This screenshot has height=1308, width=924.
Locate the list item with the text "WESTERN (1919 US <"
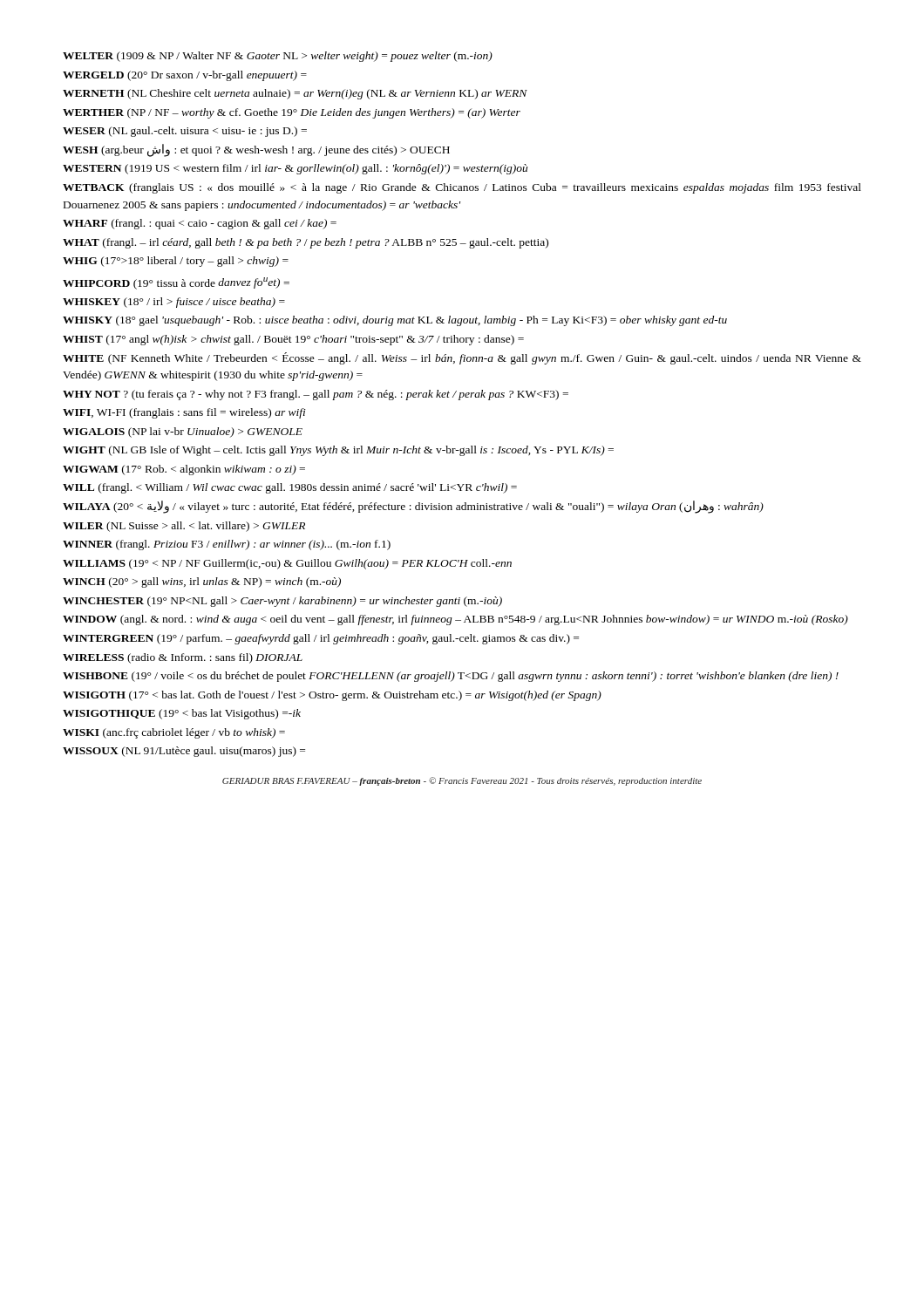tap(295, 168)
